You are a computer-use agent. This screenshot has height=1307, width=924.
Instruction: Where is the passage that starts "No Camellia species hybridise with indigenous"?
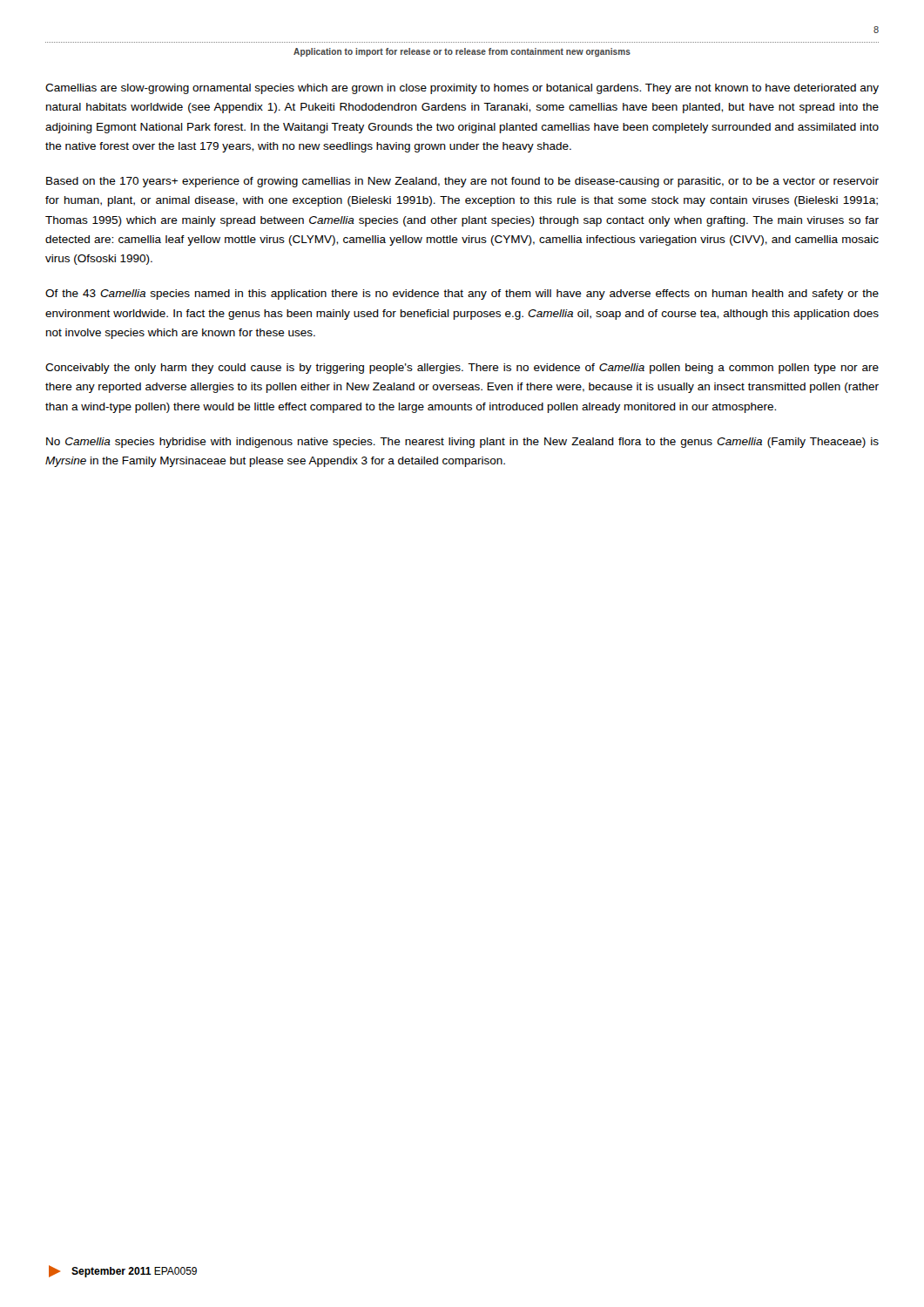462,451
